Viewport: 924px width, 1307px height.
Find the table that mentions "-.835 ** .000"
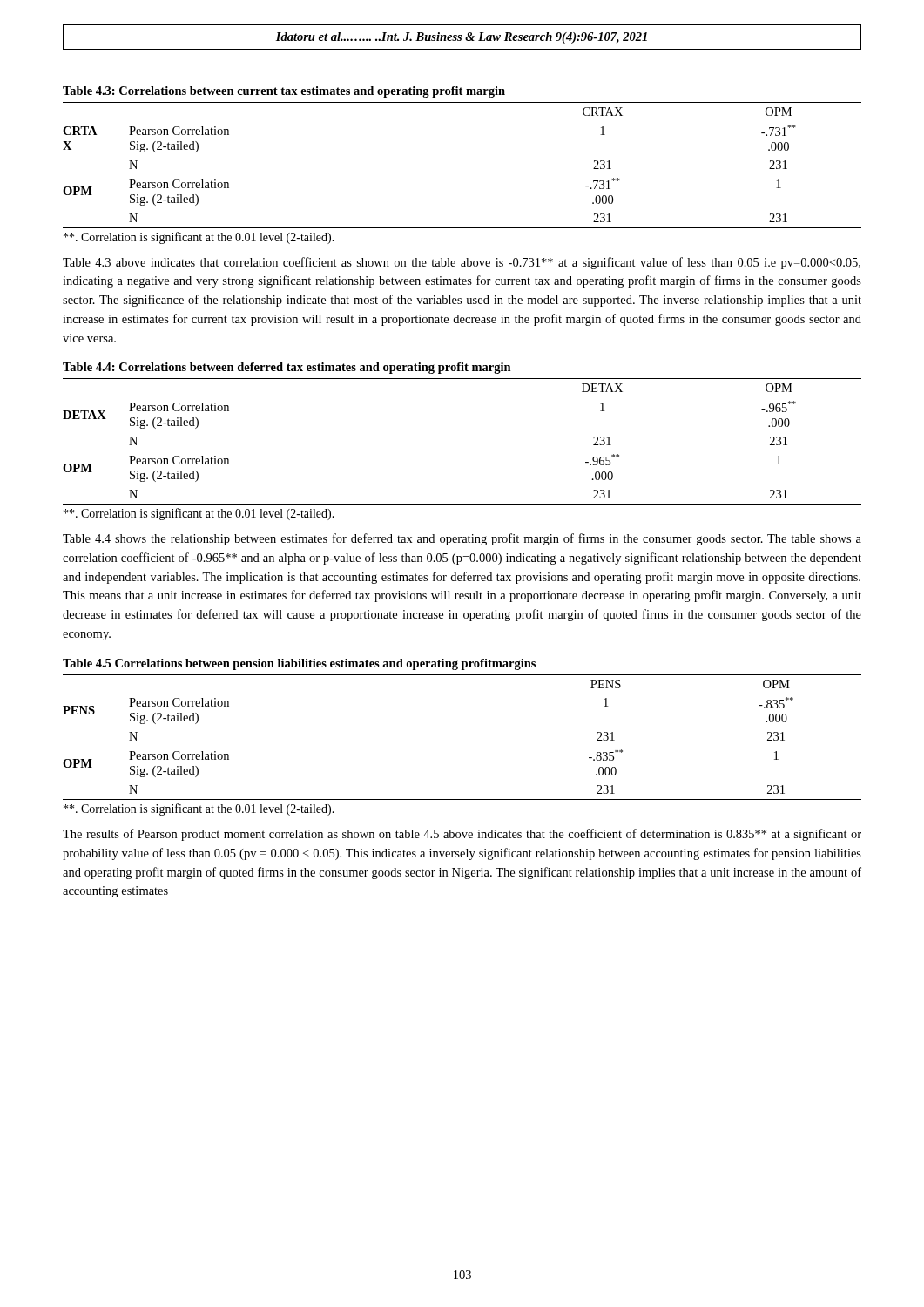click(x=462, y=737)
